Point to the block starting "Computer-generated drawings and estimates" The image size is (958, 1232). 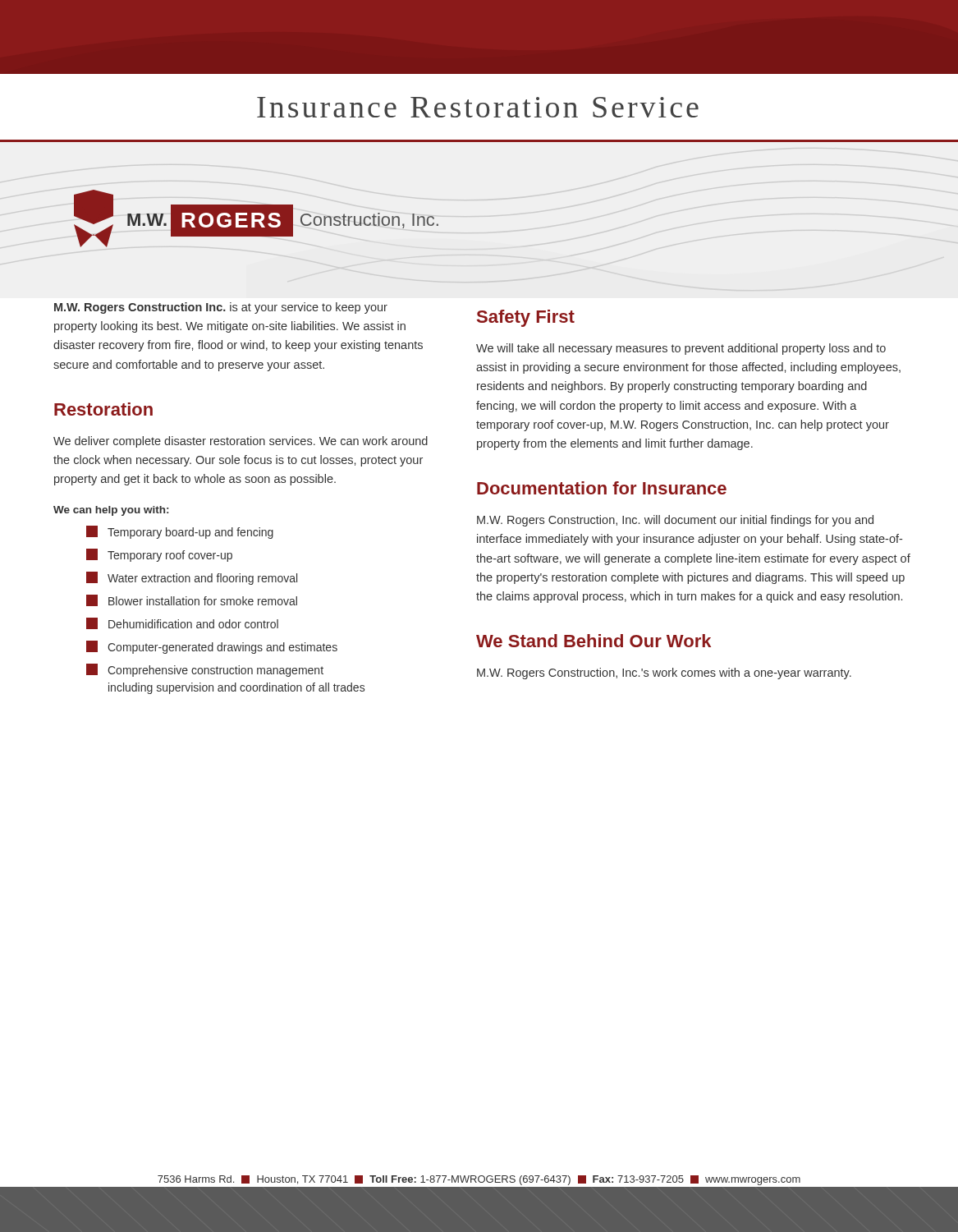tap(259, 648)
